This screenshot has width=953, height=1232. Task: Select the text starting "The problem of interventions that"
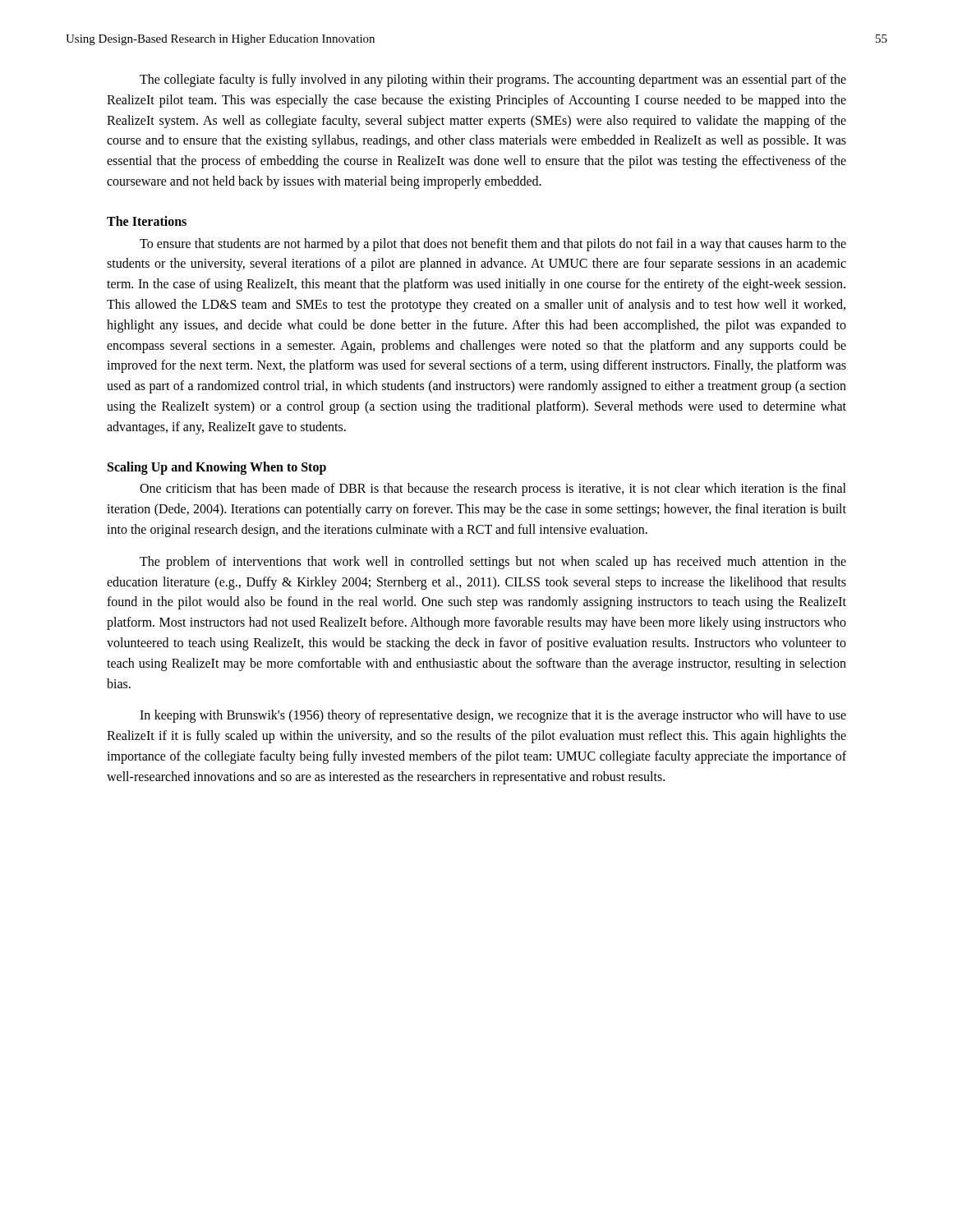point(476,623)
